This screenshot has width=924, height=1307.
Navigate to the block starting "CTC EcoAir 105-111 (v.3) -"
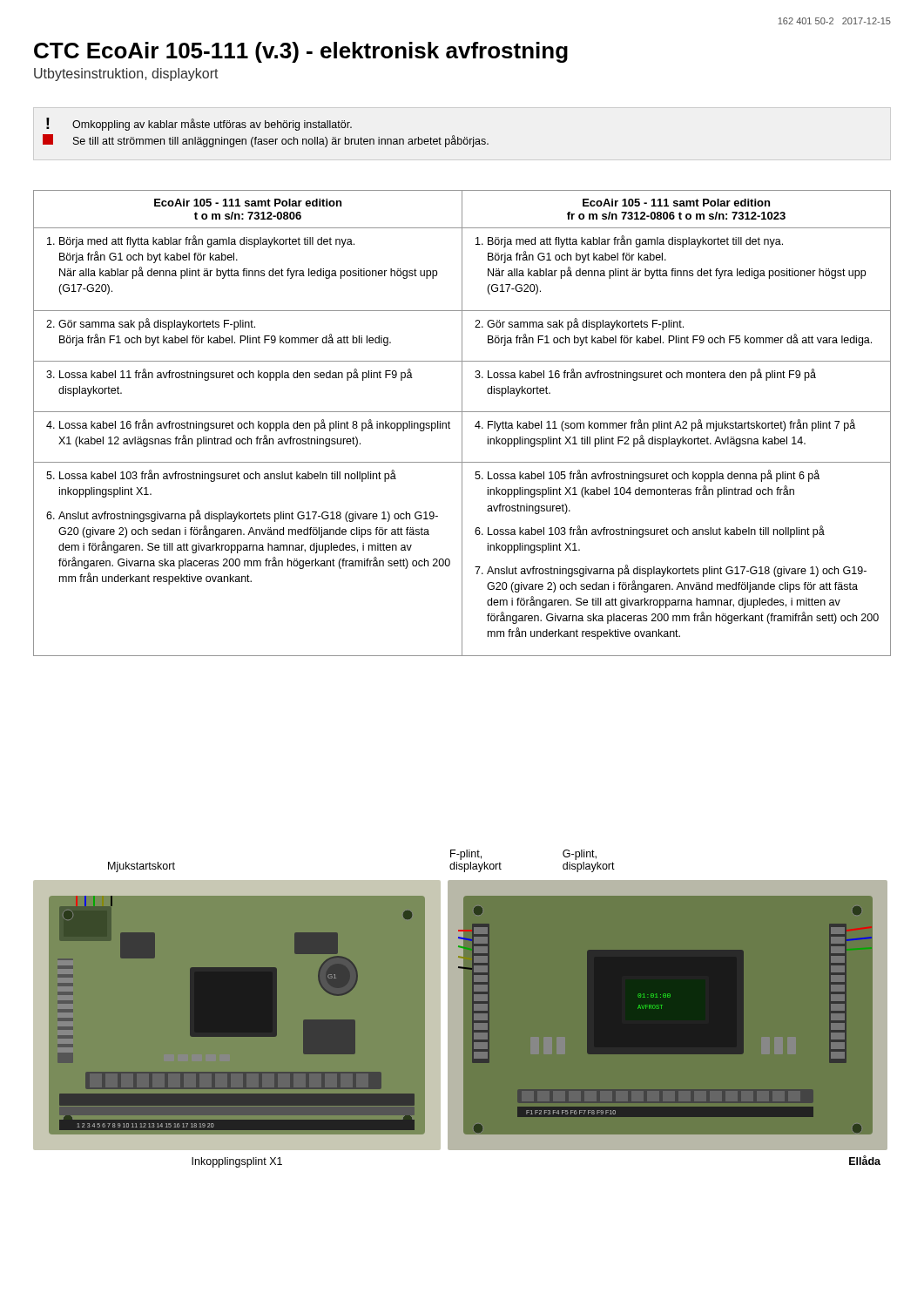[462, 60]
